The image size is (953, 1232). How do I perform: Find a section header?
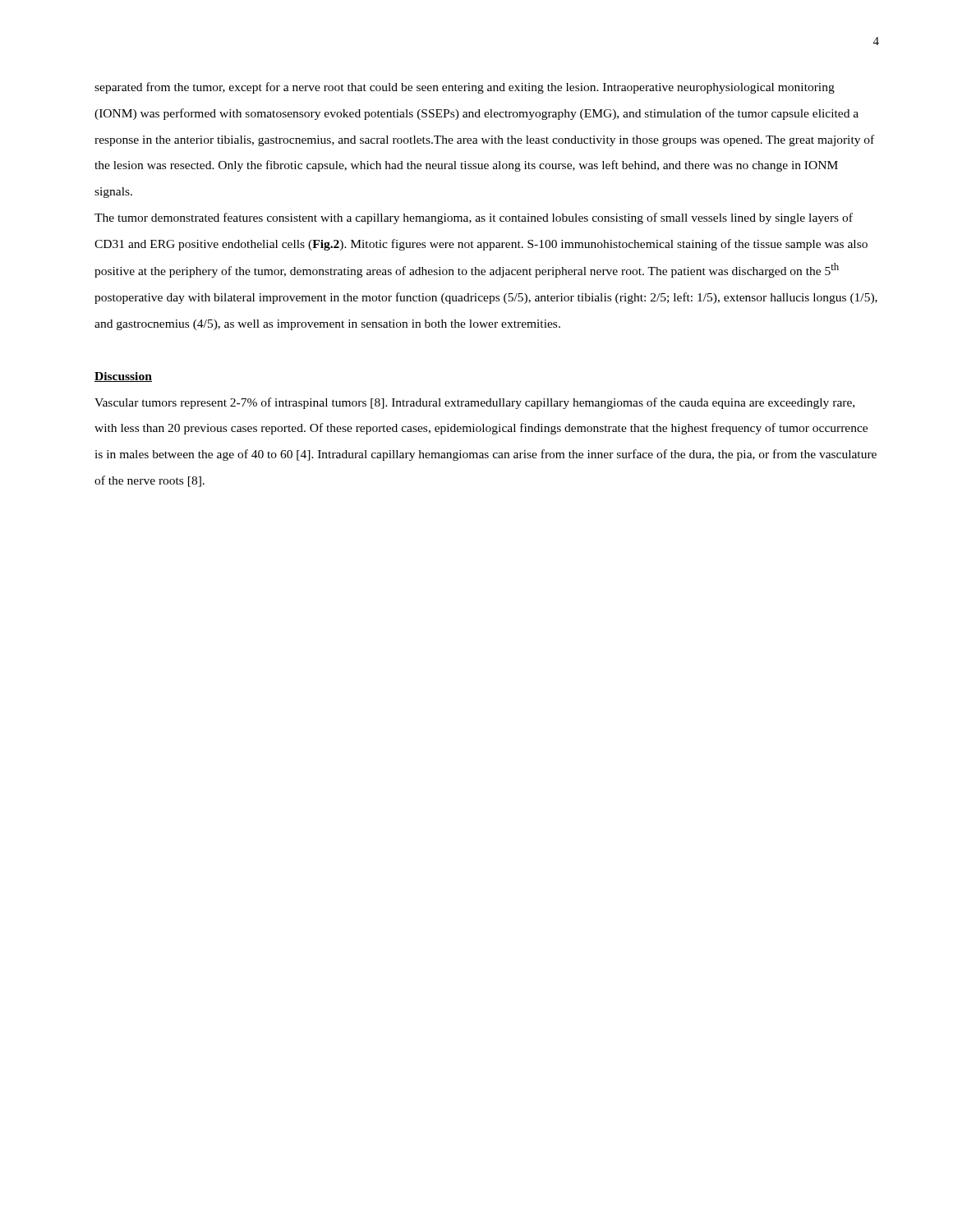point(123,376)
